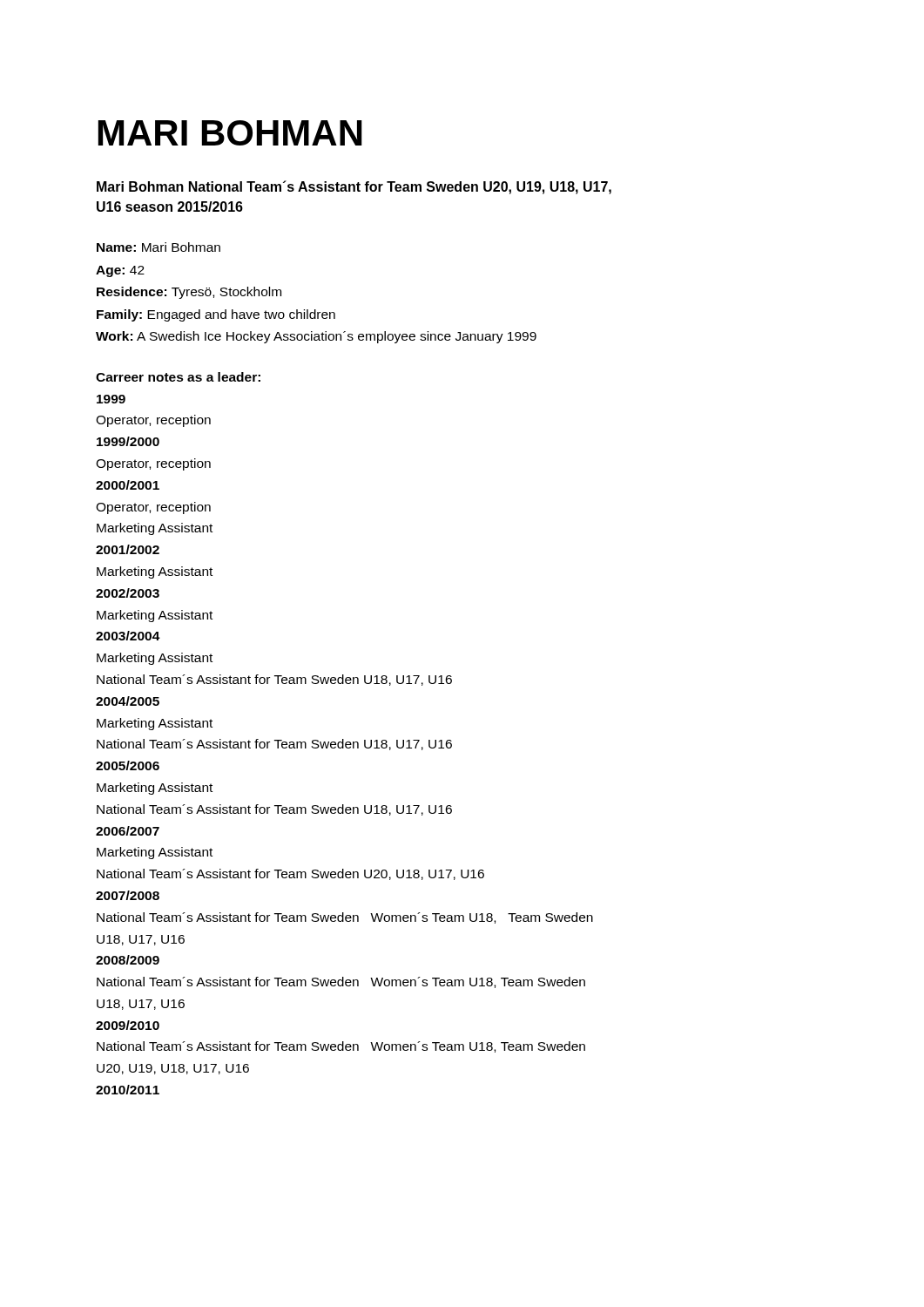Click on the title that says "MARI BOHMAN"
The height and width of the screenshot is (1307, 924).
[x=230, y=133]
